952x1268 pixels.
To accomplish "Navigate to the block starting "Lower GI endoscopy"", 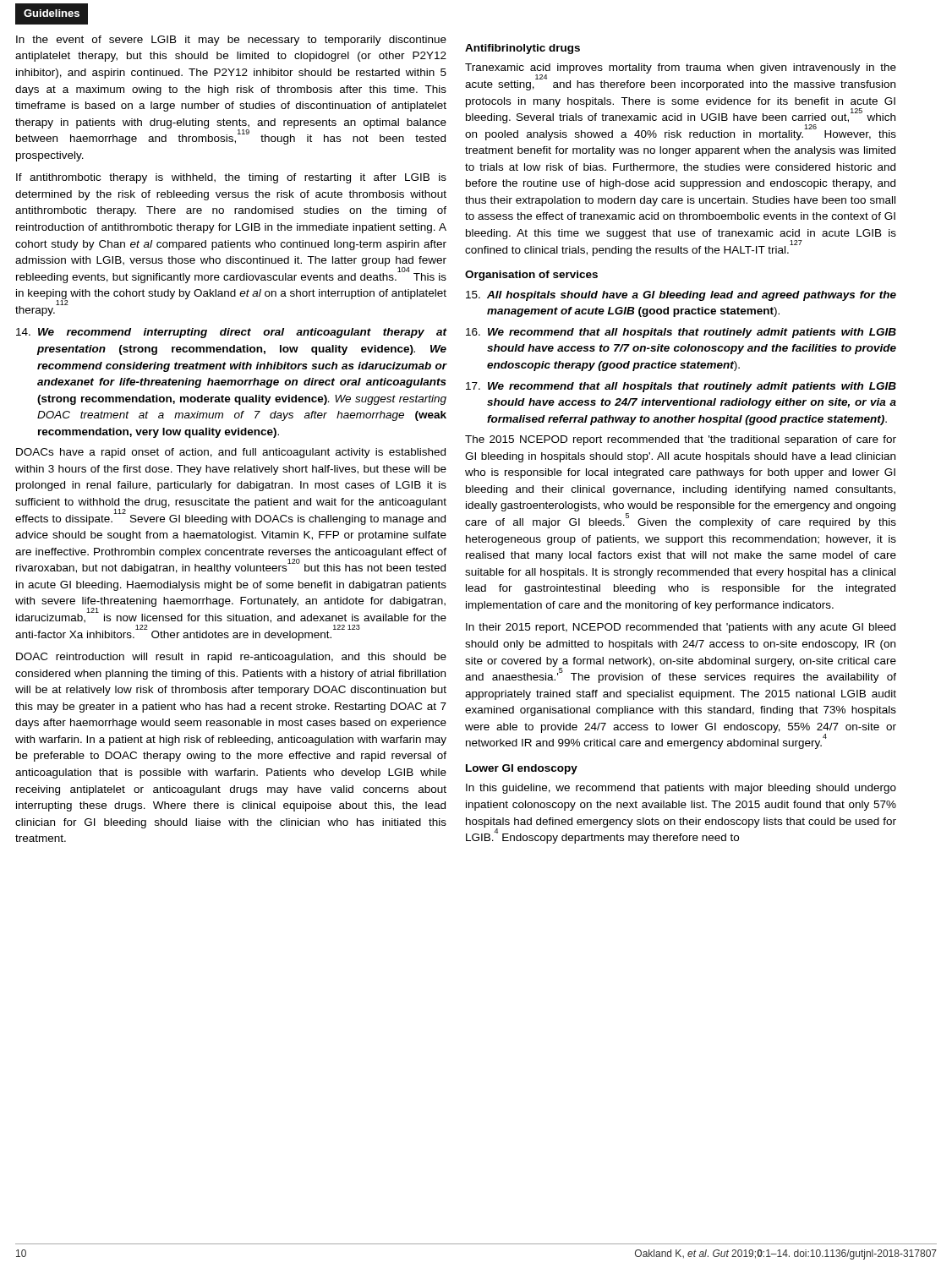I will pos(521,768).
